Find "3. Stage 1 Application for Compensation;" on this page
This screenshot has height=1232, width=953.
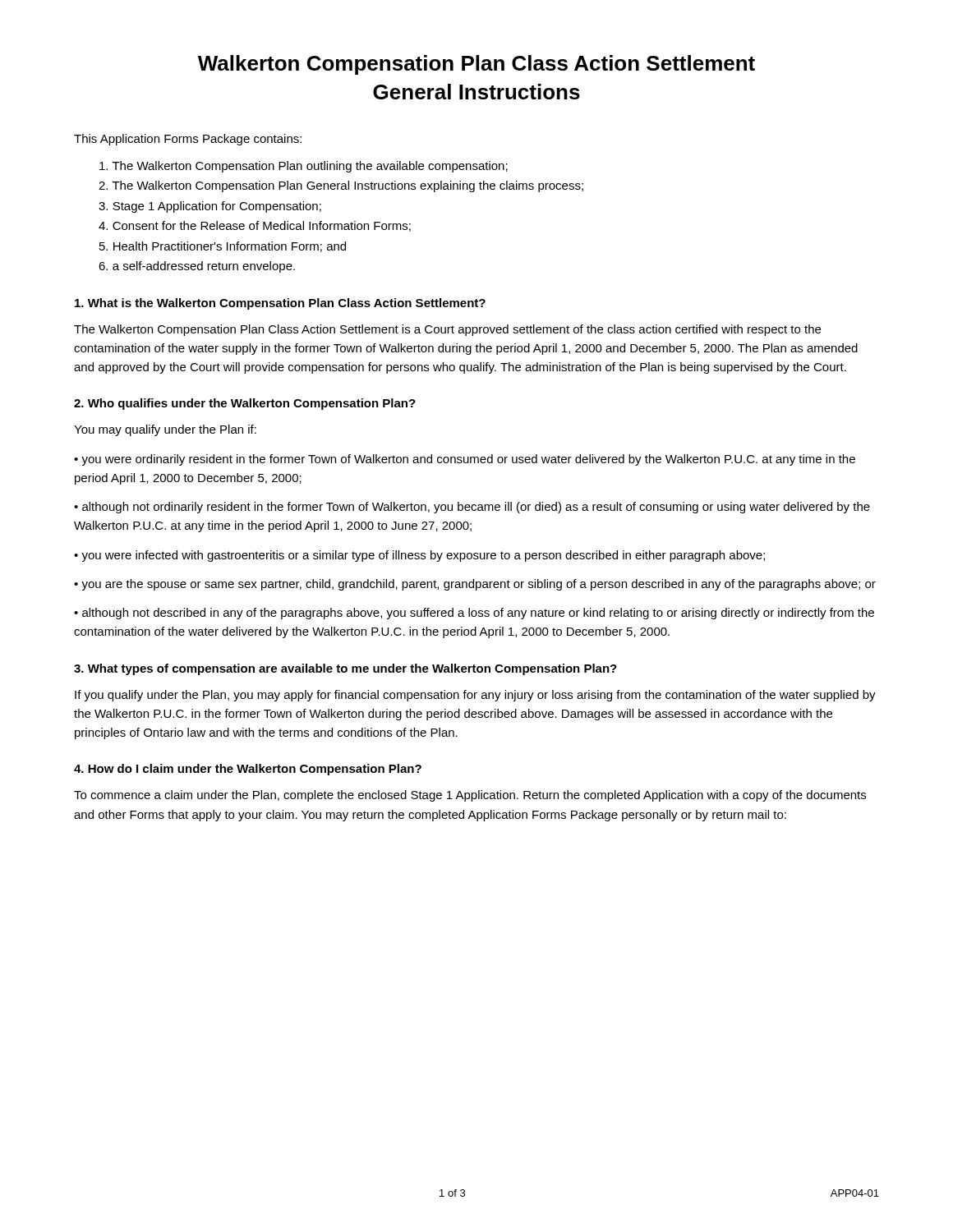click(210, 205)
